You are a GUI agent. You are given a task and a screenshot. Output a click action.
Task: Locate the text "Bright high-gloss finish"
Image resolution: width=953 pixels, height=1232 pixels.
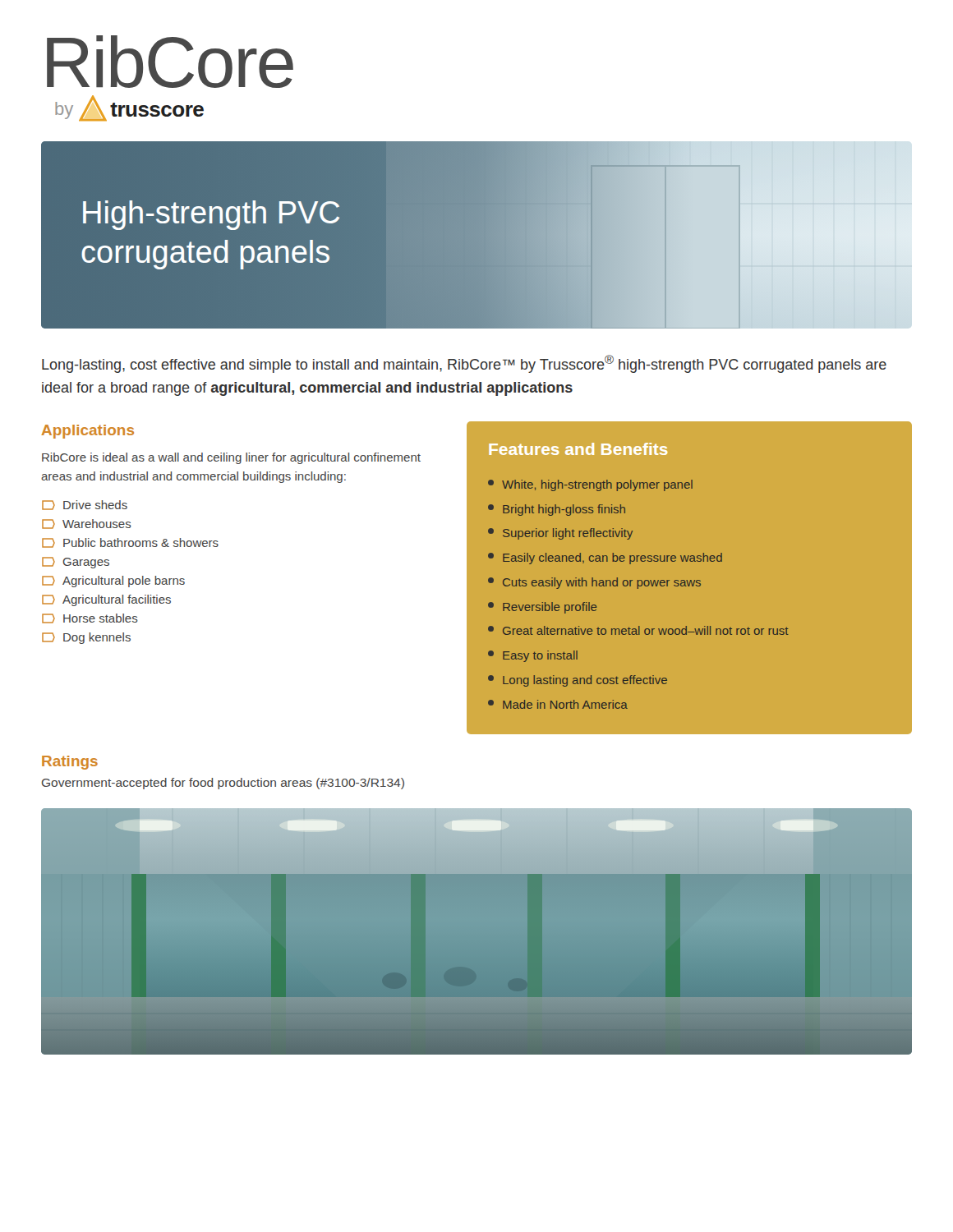pos(557,508)
